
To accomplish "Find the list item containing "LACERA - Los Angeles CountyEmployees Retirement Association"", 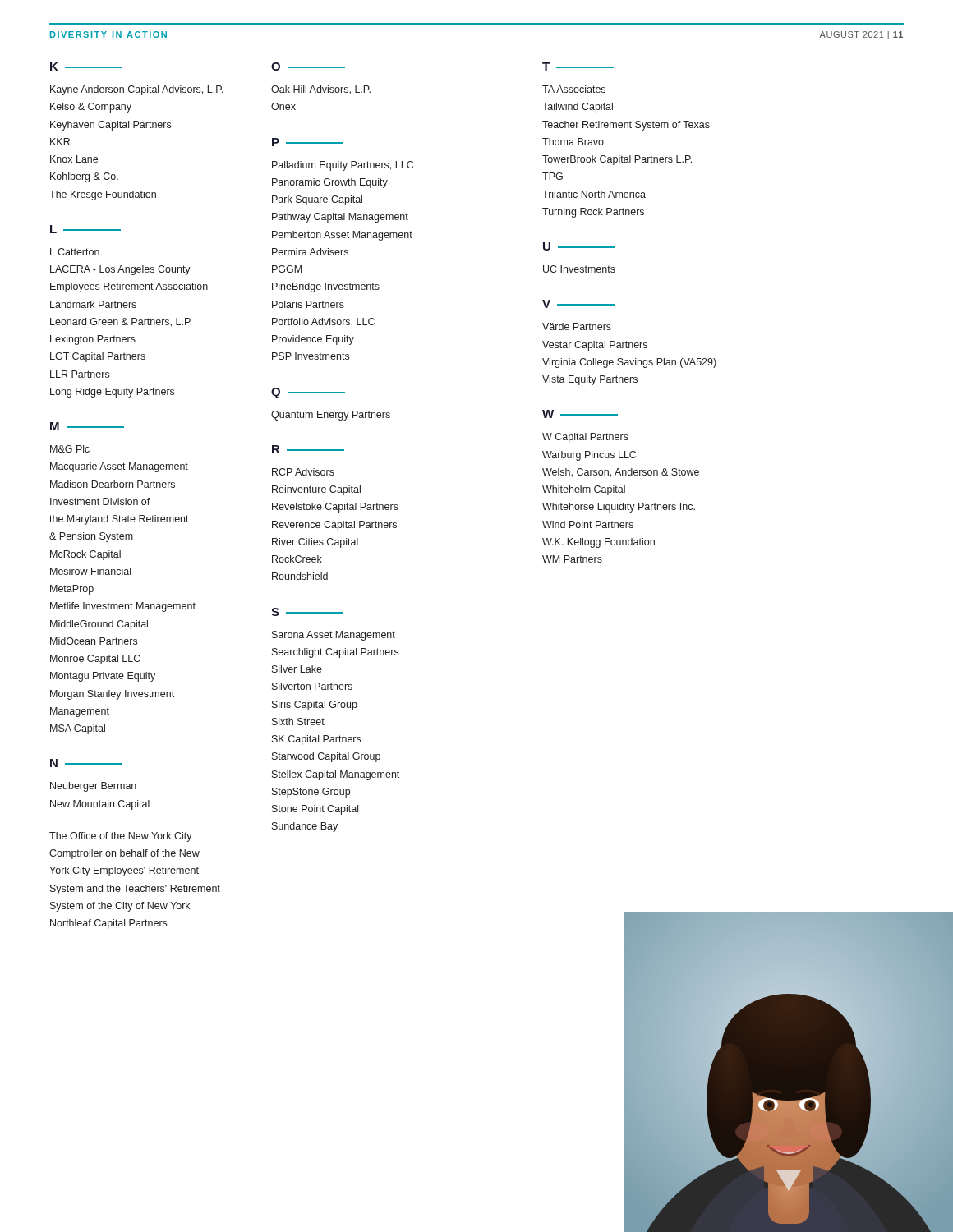I will [x=129, y=278].
